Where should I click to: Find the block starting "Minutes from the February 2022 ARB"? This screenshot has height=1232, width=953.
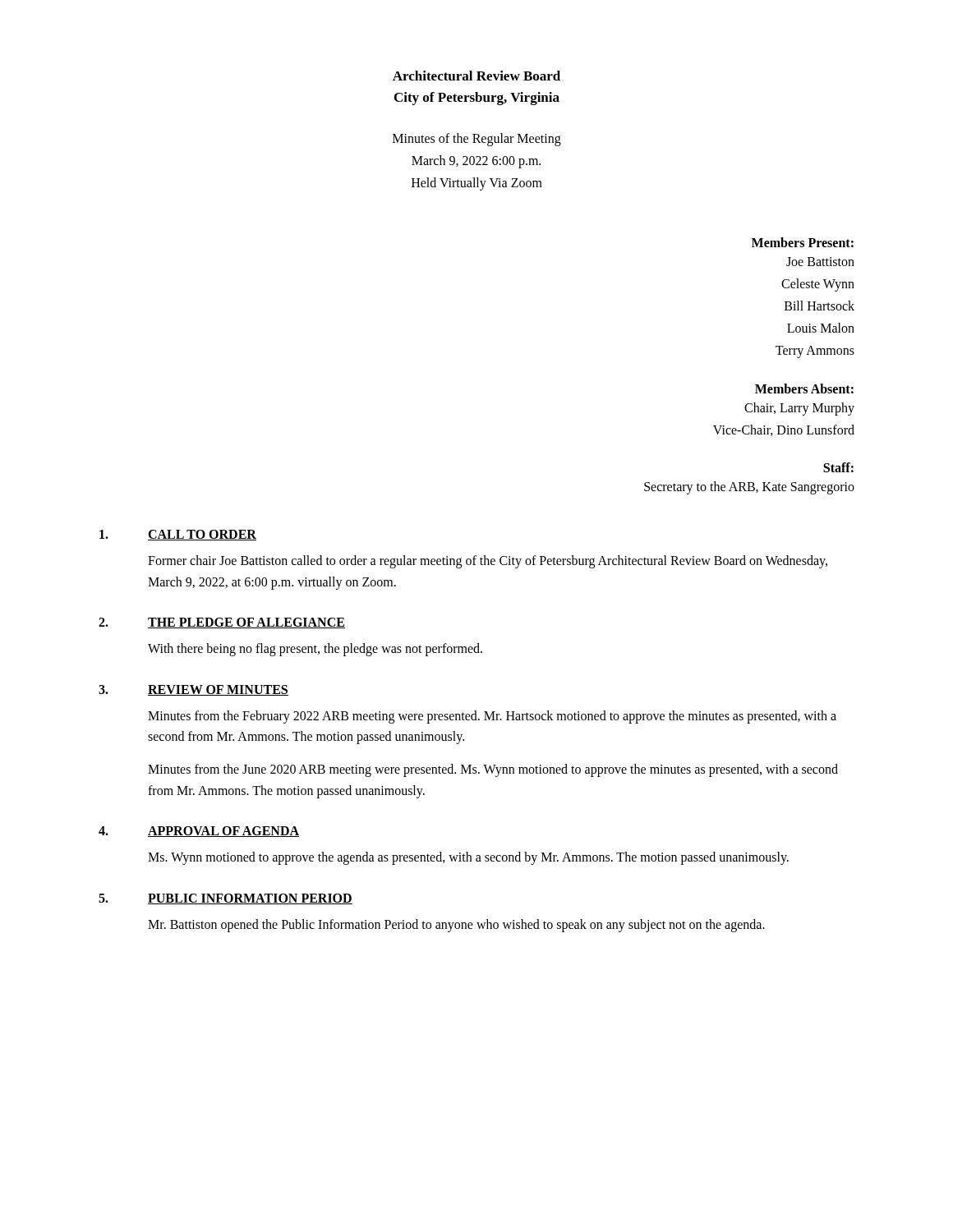click(x=492, y=717)
